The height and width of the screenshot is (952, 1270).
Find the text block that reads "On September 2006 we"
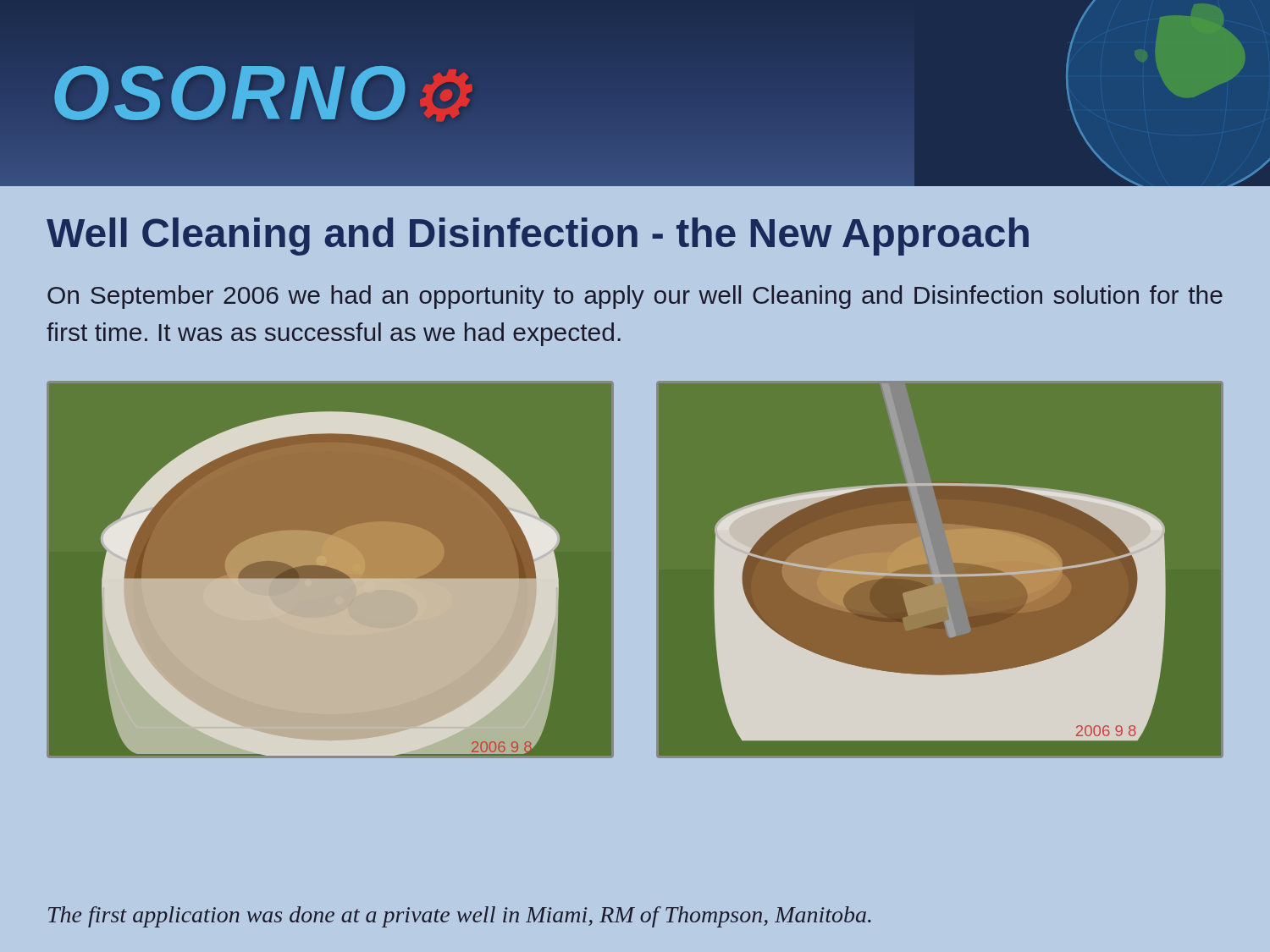click(635, 314)
